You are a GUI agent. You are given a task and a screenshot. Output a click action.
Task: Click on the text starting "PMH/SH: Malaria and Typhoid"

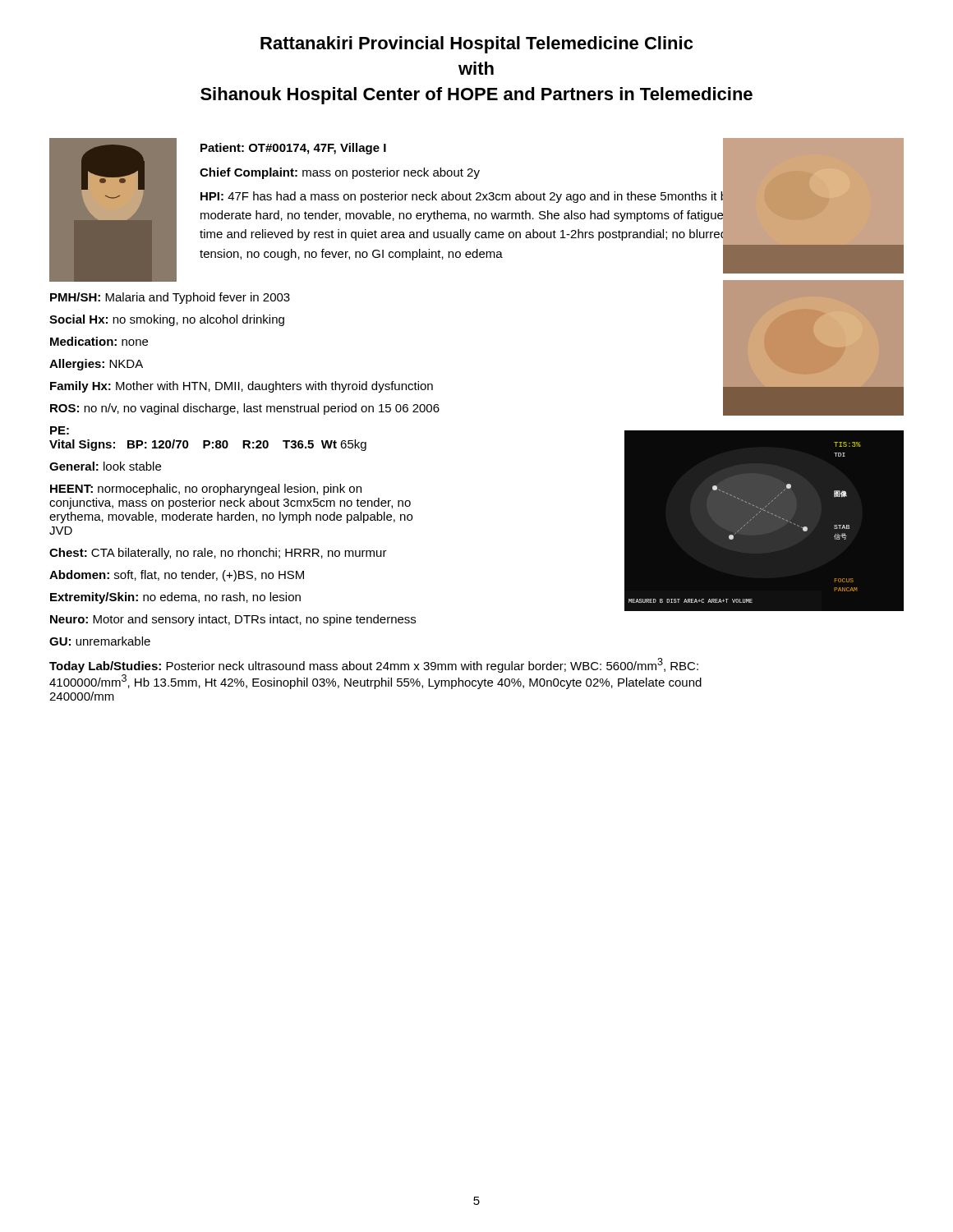tap(170, 297)
